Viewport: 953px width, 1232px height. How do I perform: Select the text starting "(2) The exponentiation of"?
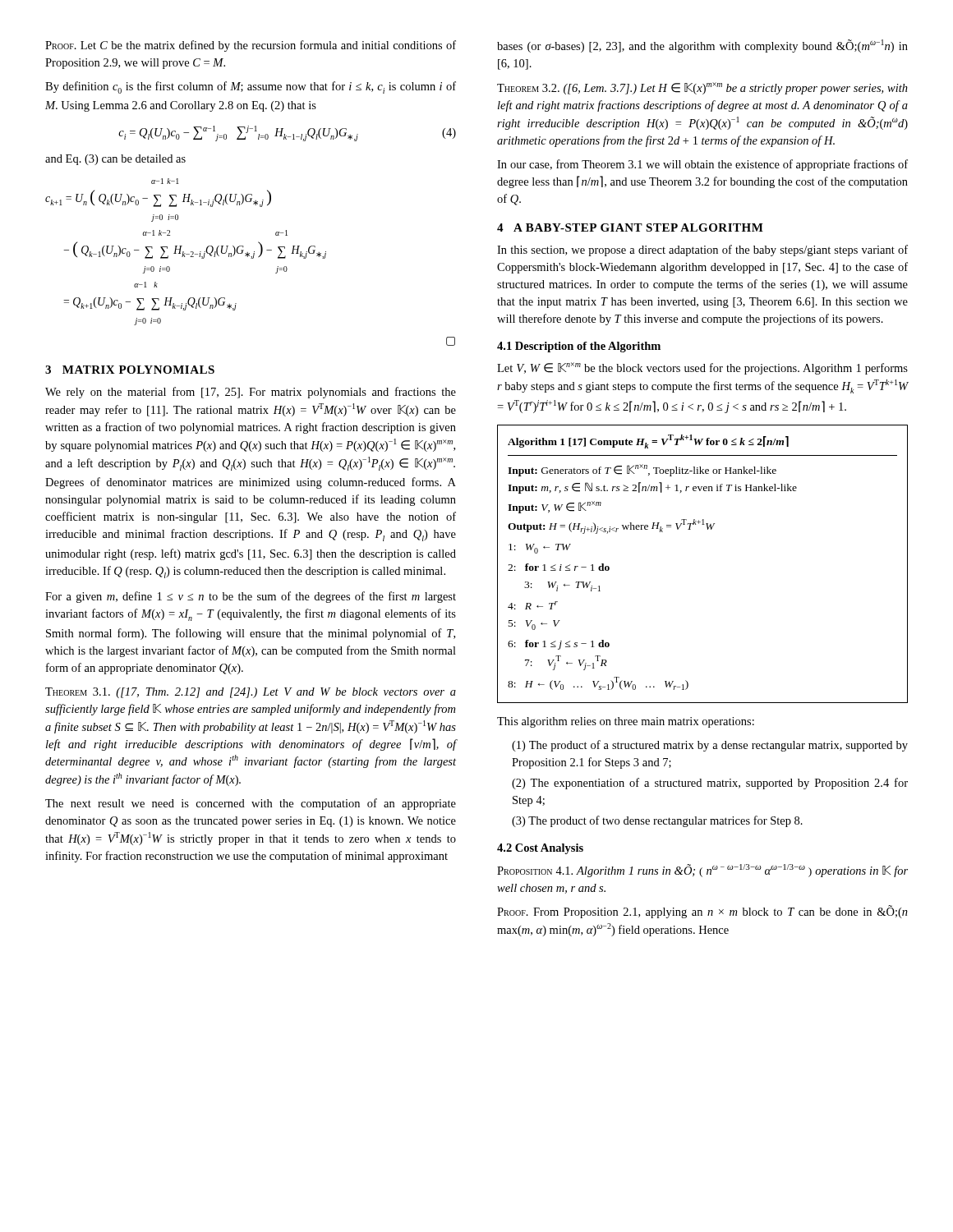click(710, 791)
